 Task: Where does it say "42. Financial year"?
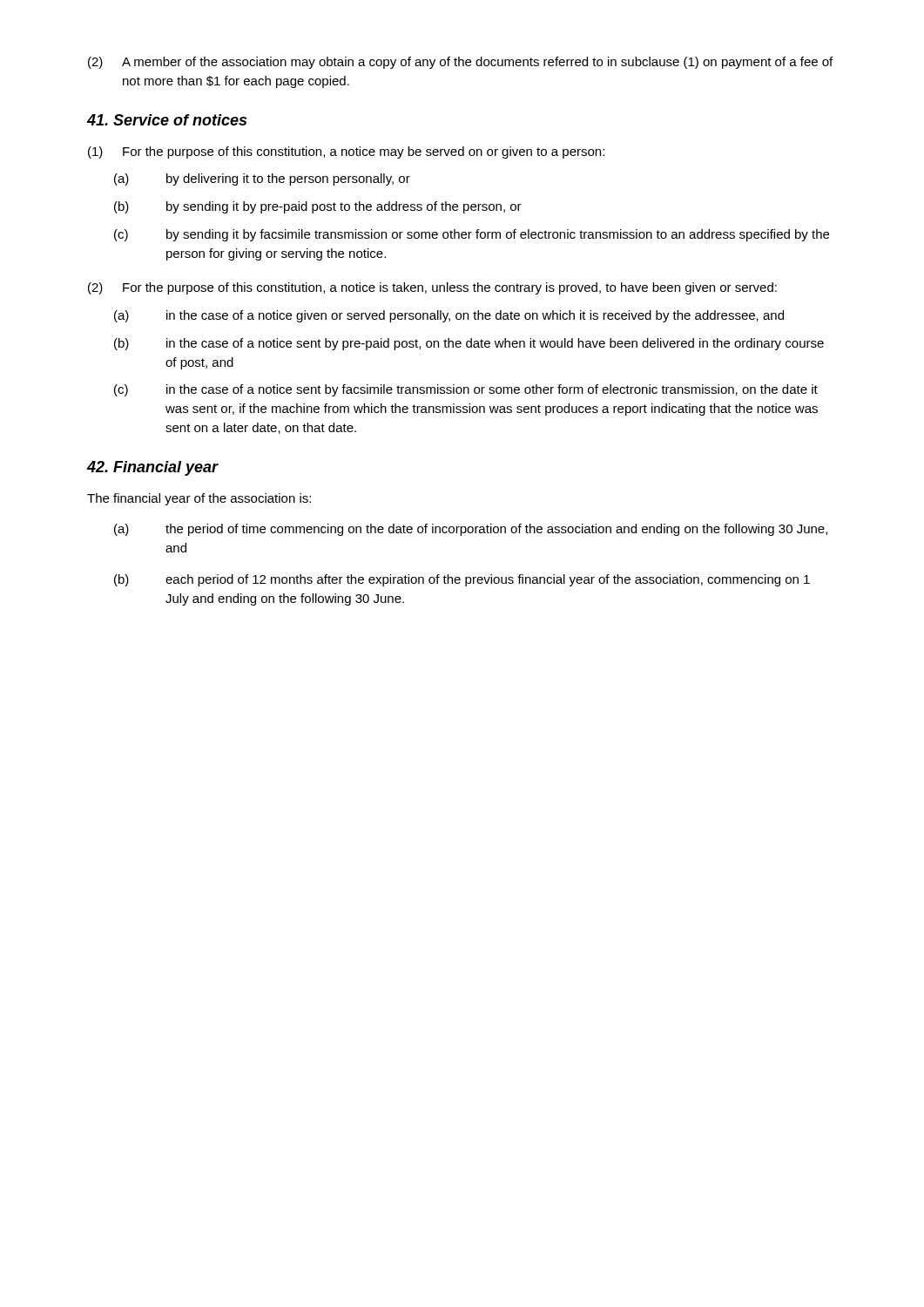coord(152,467)
